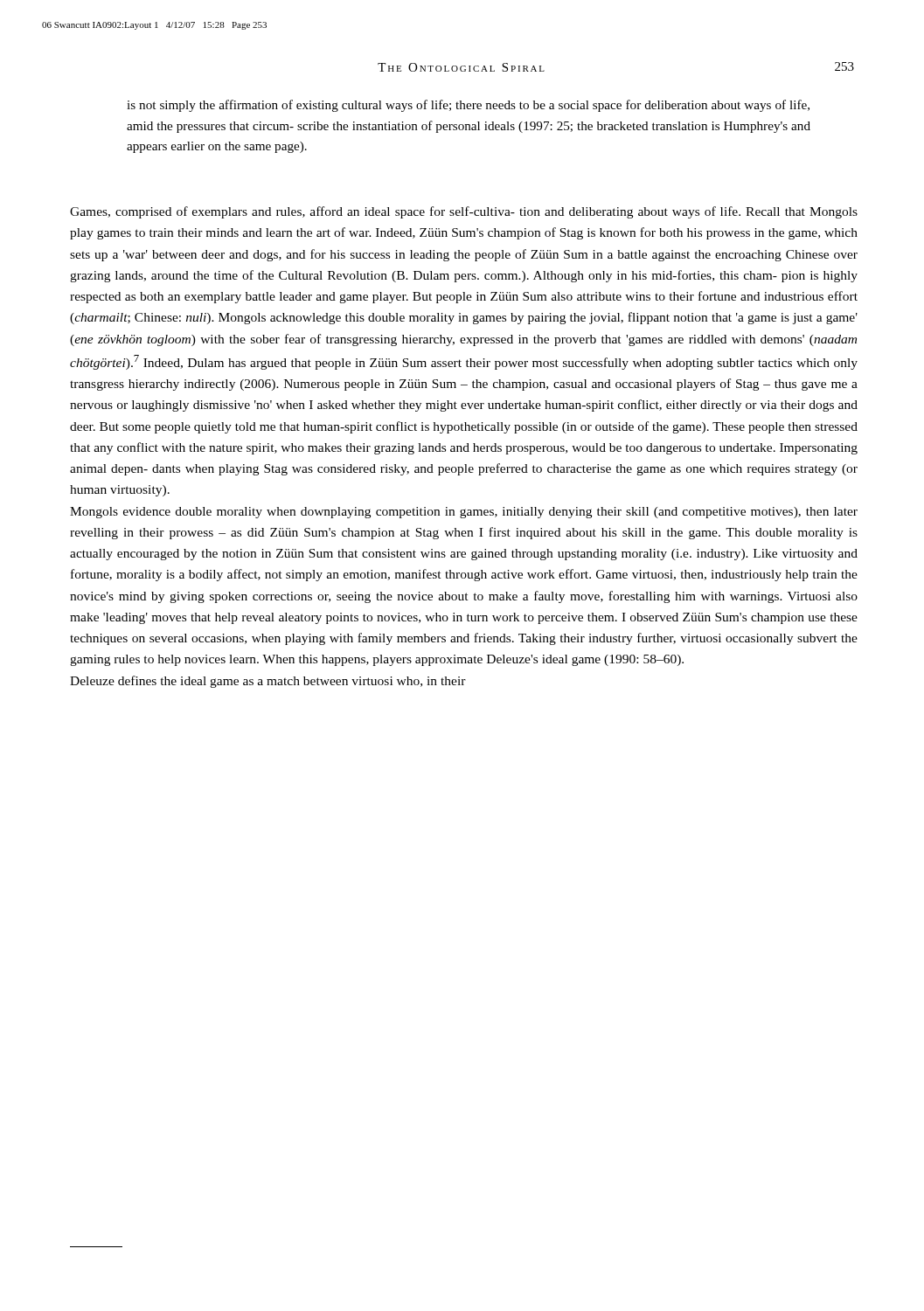The image size is (924, 1311).
Task: Navigate to the element starting "The Ontological Spiral"
Action: [463, 66]
